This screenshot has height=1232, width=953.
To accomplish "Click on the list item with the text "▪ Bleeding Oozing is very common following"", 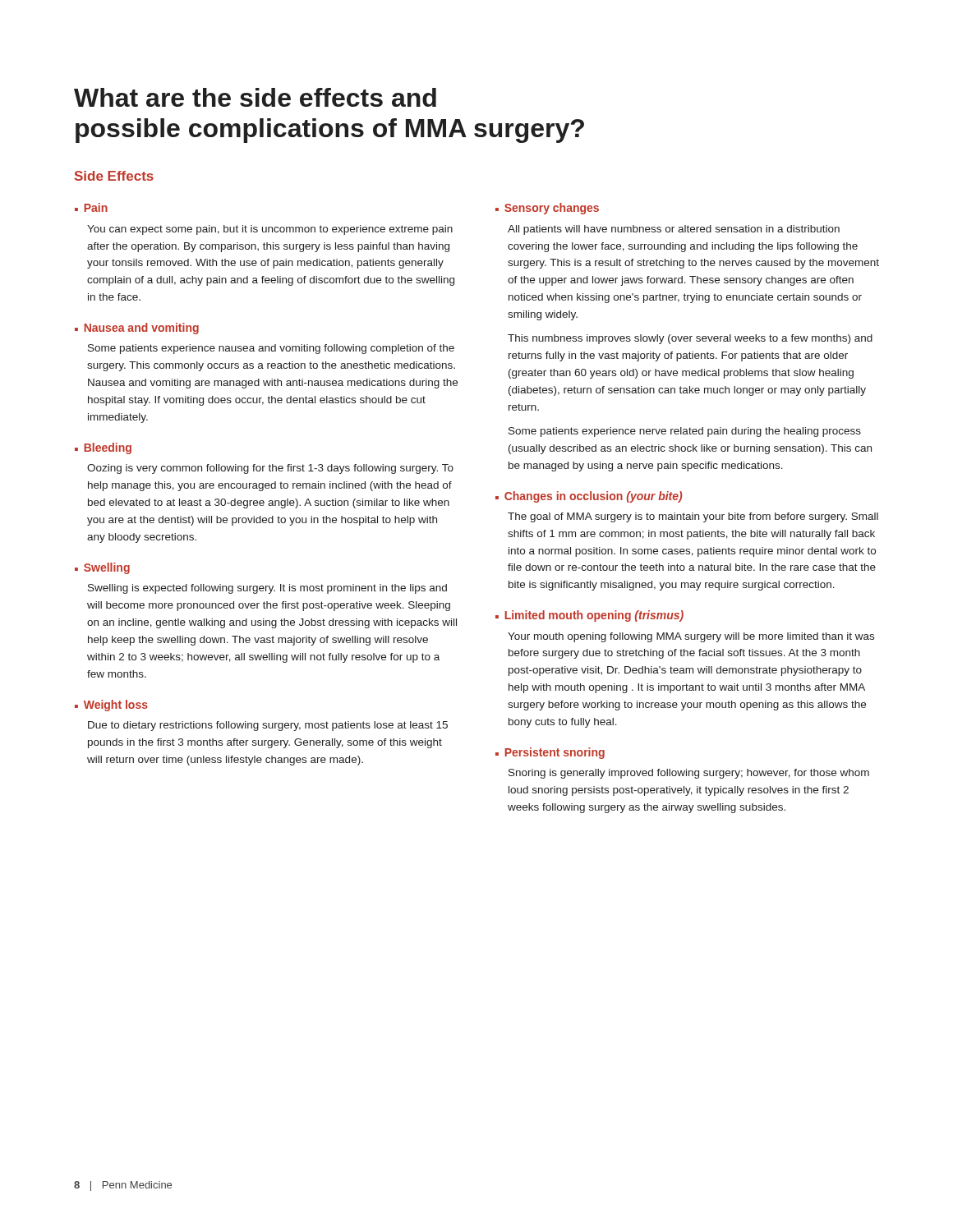I will click(266, 494).
